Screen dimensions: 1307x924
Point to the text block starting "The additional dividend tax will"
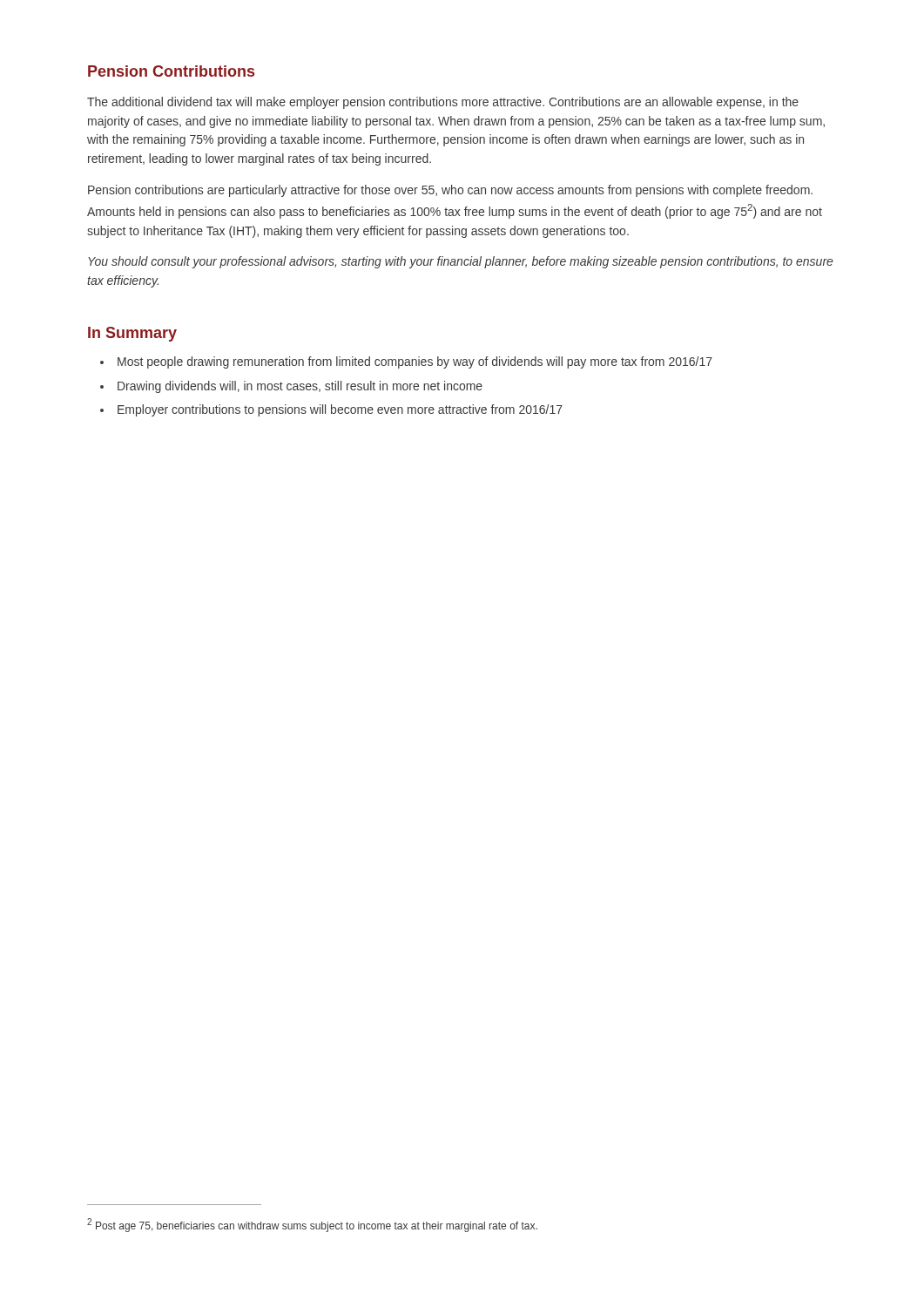coord(462,131)
